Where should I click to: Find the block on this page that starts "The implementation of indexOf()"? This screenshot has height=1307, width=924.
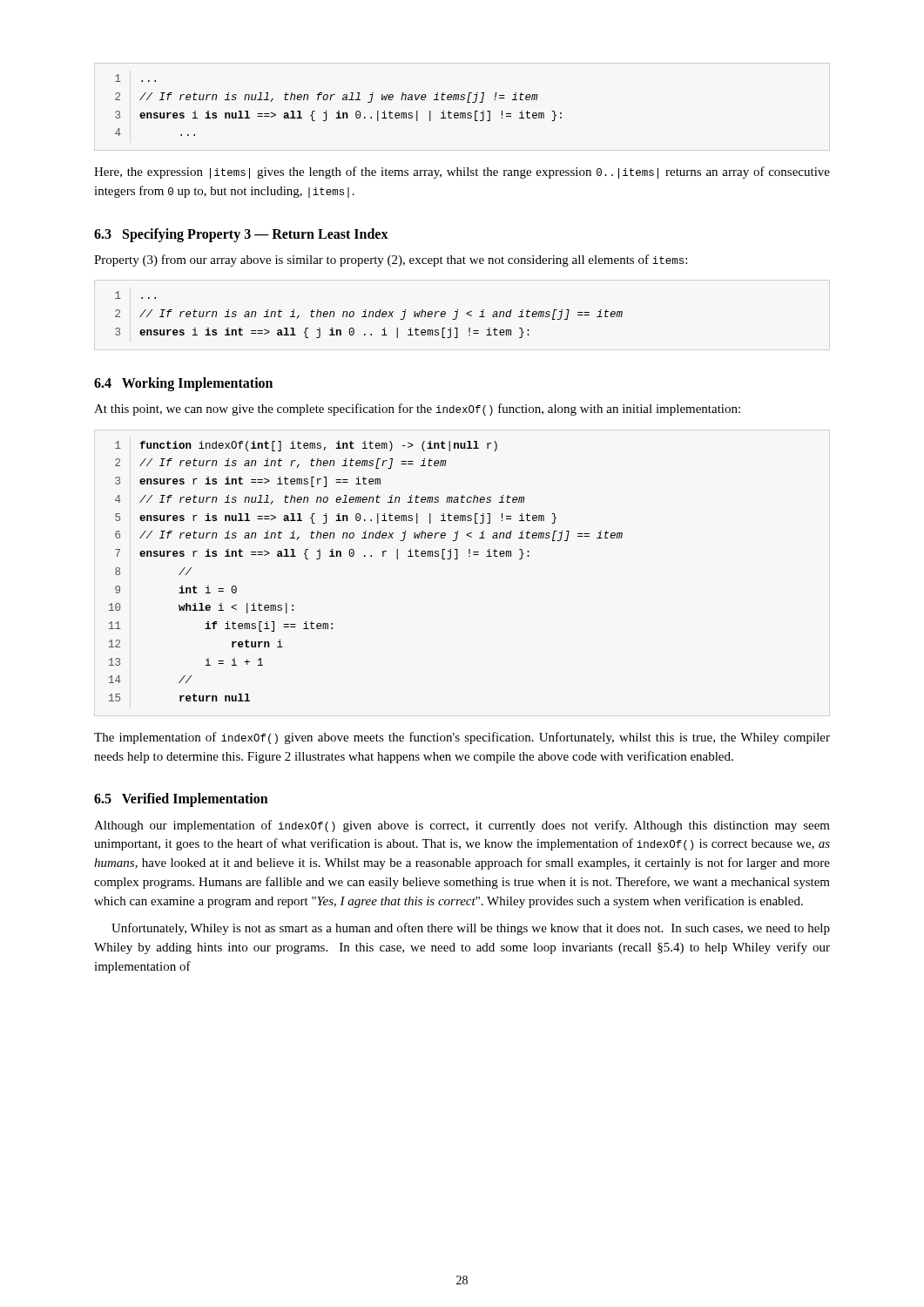[x=462, y=747]
